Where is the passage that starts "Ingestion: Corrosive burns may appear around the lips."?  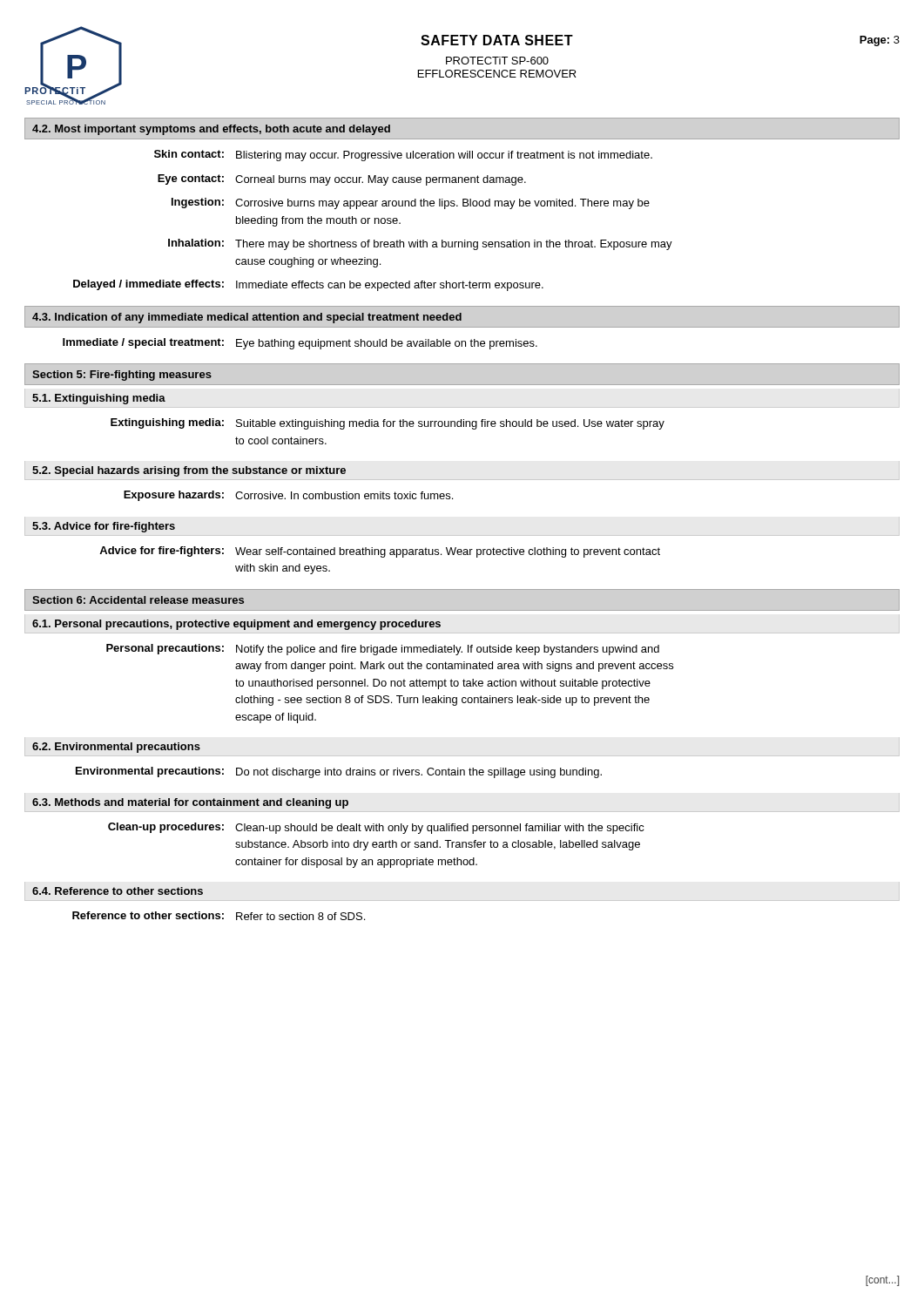click(462, 211)
